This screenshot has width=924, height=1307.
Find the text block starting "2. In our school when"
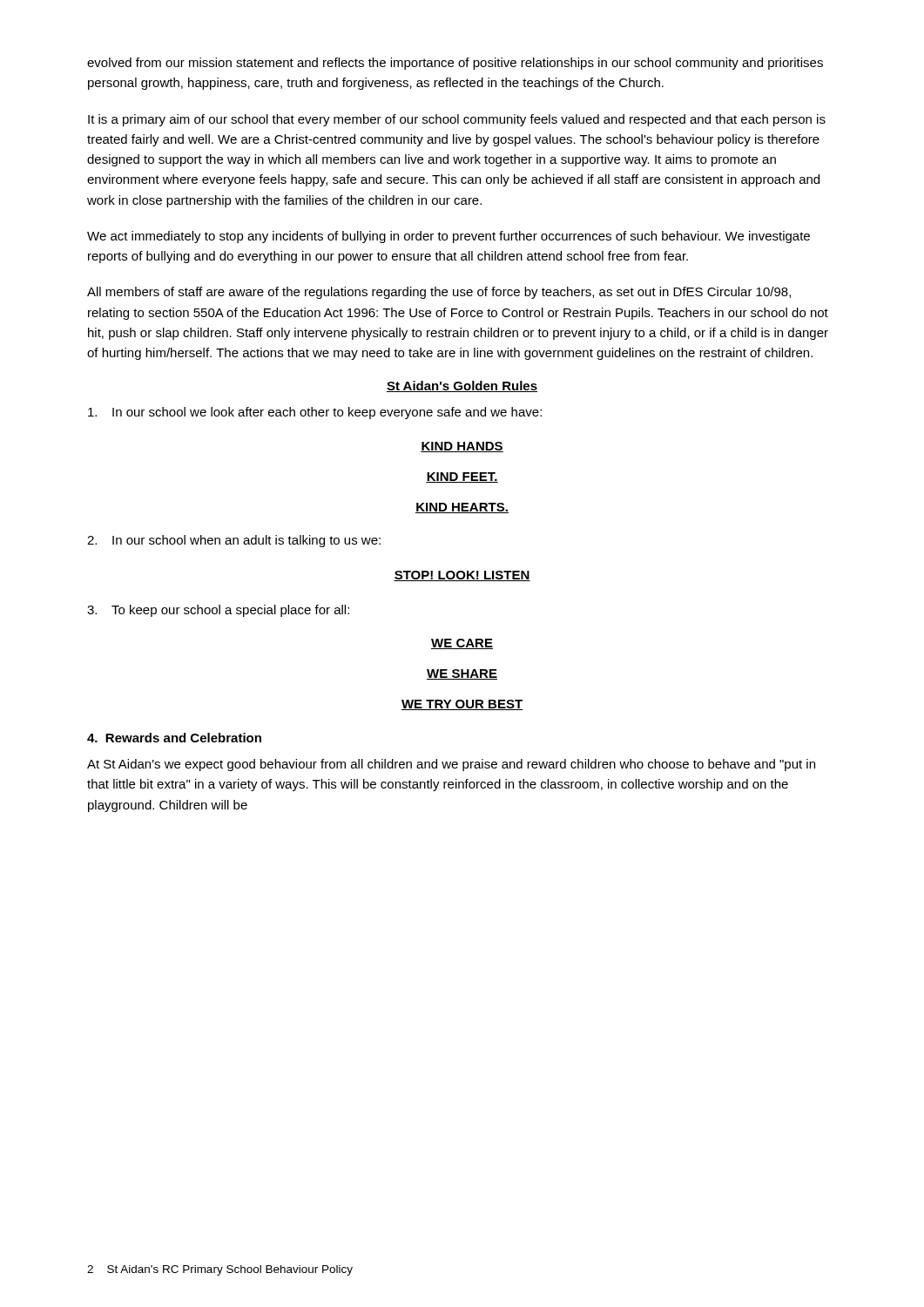pyautogui.click(x=234, y=541)
